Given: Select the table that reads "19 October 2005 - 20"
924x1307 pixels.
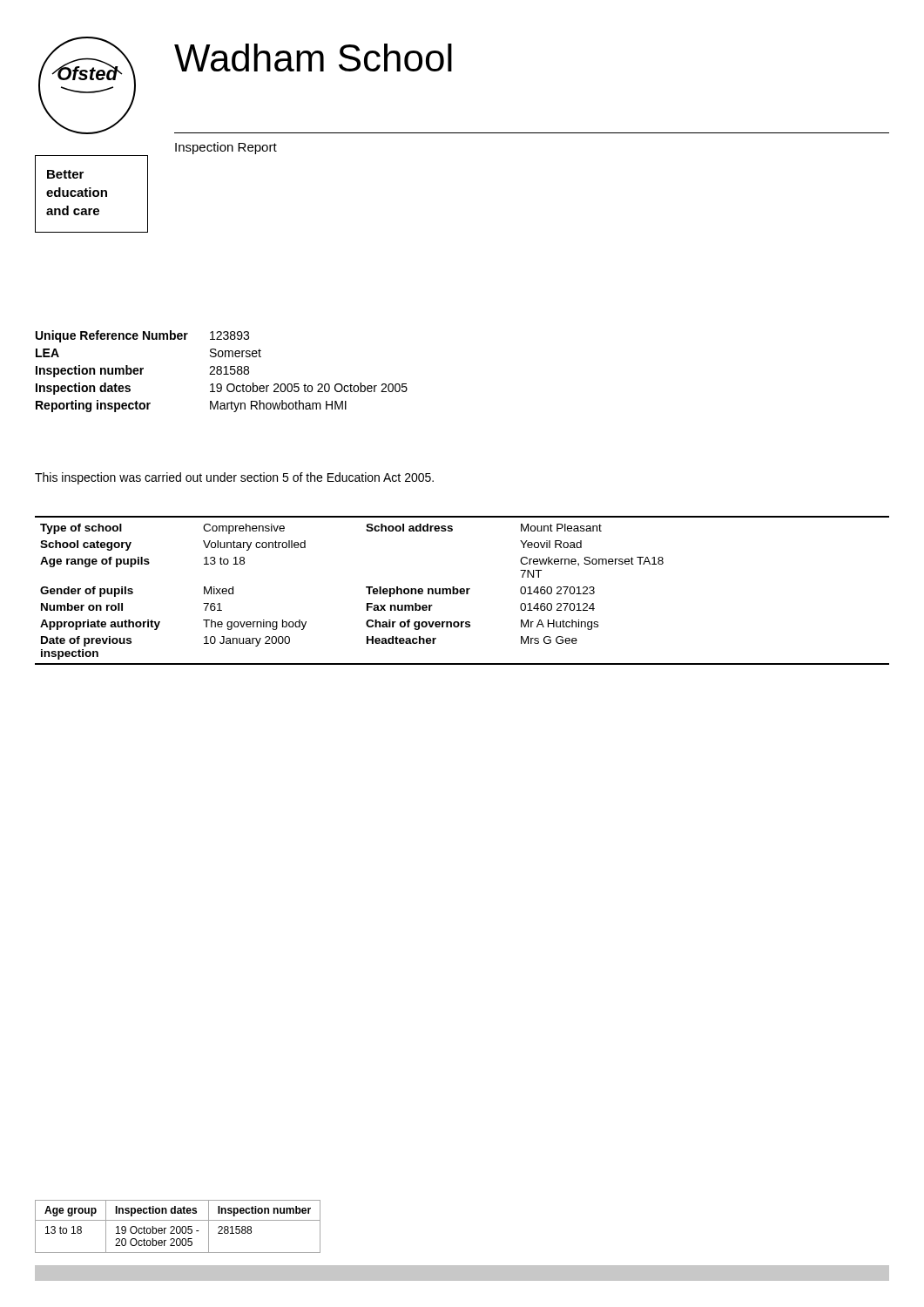Looking at the screenshot, I should (178, 1226).
